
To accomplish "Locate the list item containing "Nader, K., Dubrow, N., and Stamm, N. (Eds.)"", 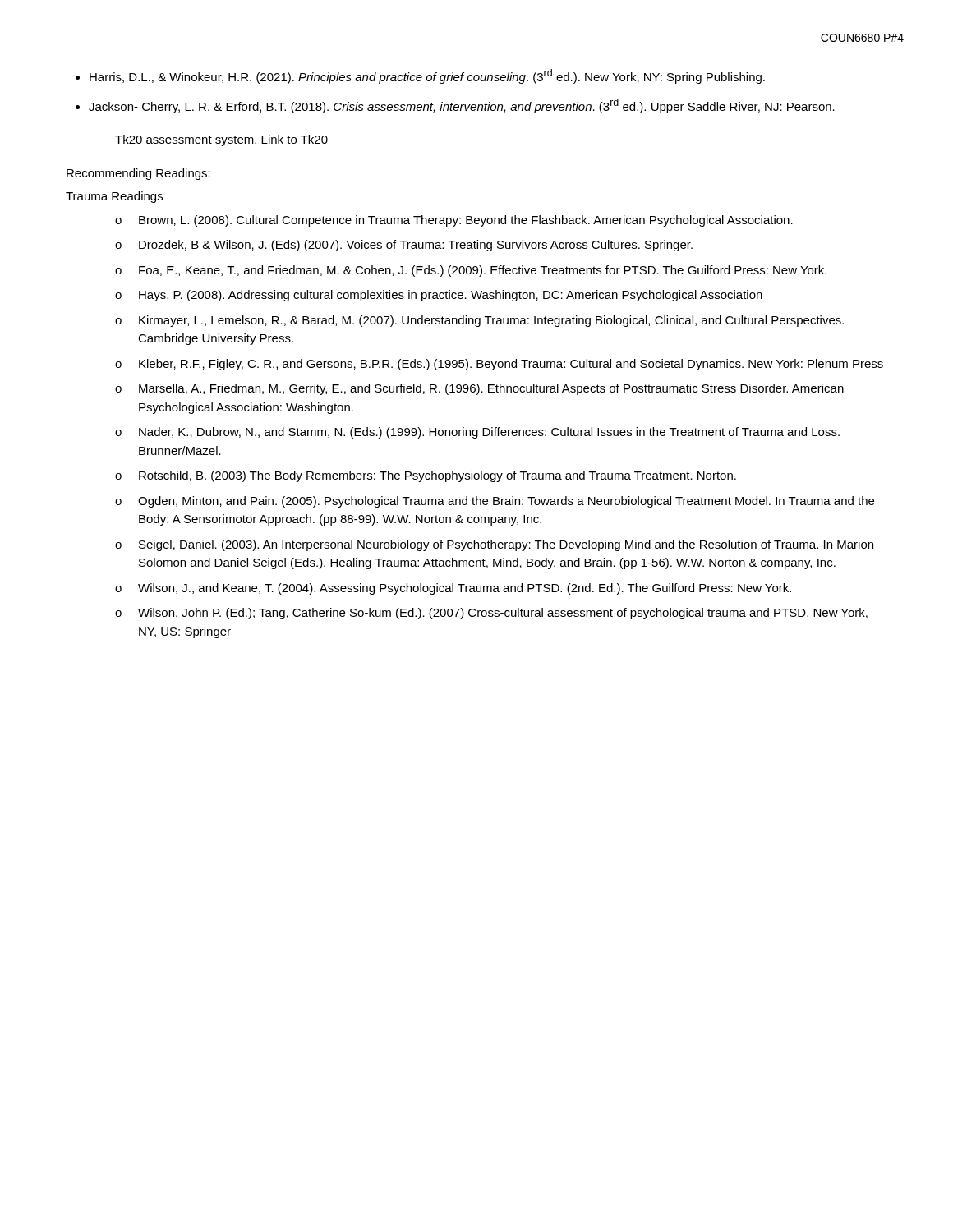I will click(489, 441).
